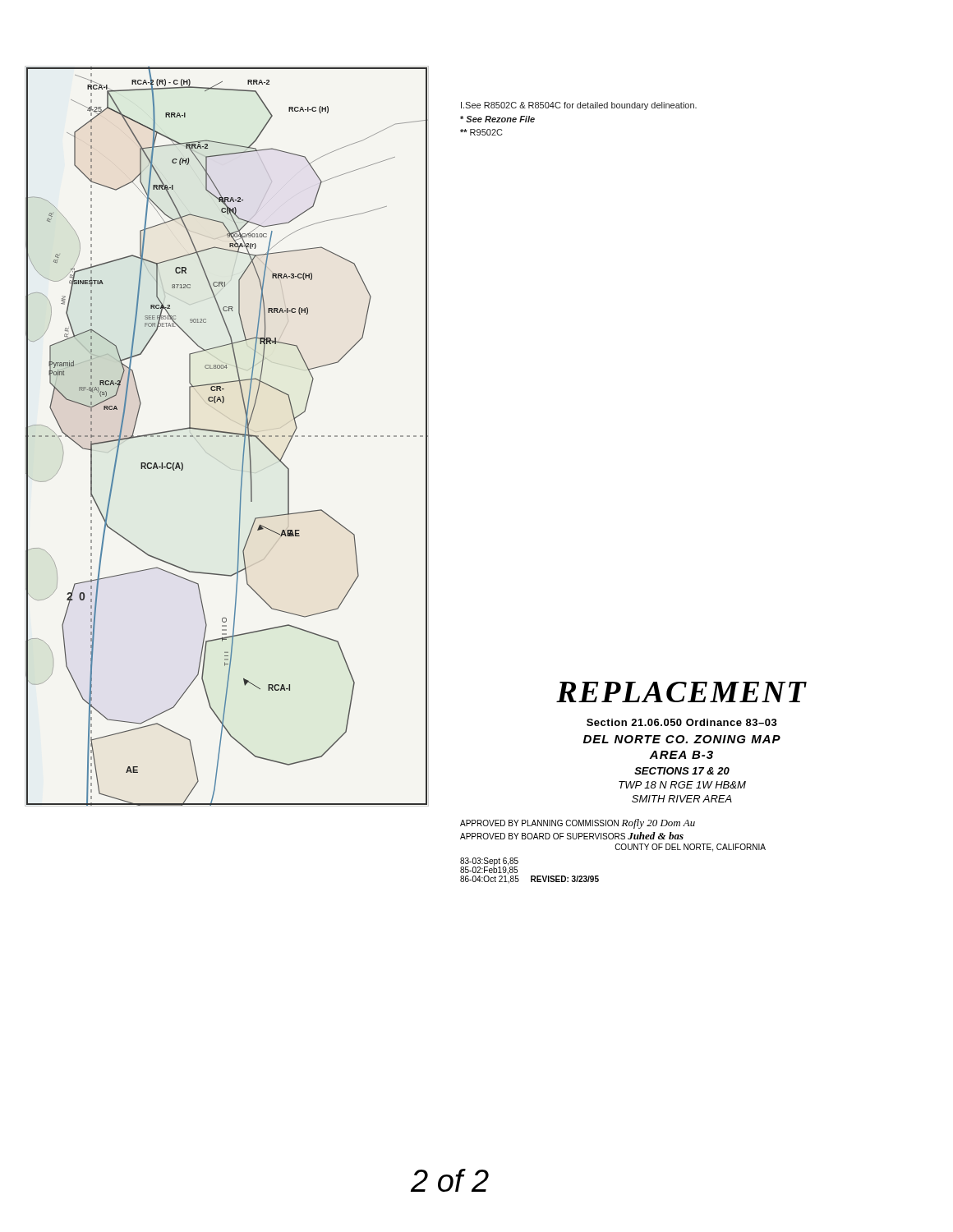
Task: Locate the map
Action: coord(226,435)
